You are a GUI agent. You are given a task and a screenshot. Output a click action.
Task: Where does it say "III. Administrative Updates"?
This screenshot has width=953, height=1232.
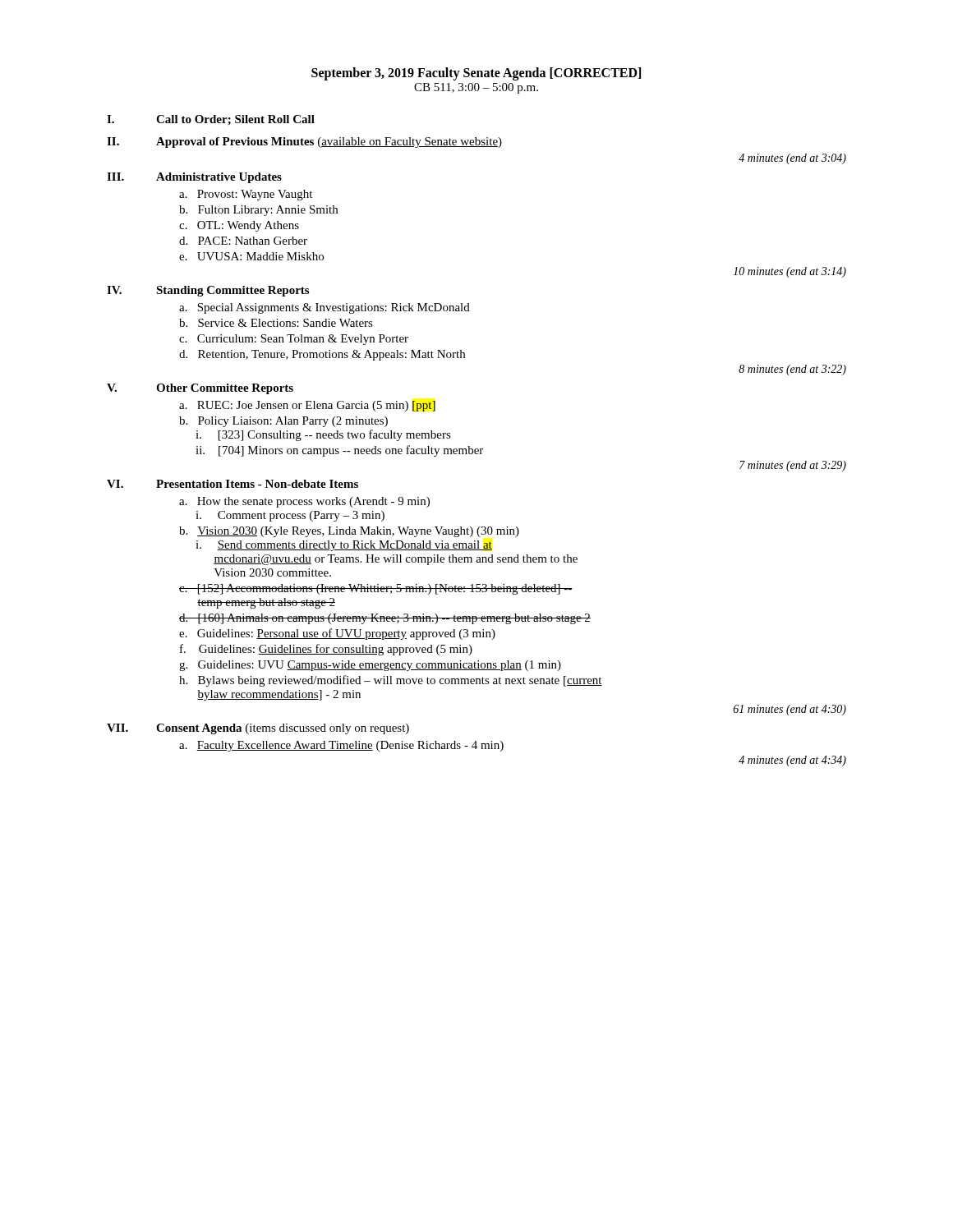click(194, 178)
